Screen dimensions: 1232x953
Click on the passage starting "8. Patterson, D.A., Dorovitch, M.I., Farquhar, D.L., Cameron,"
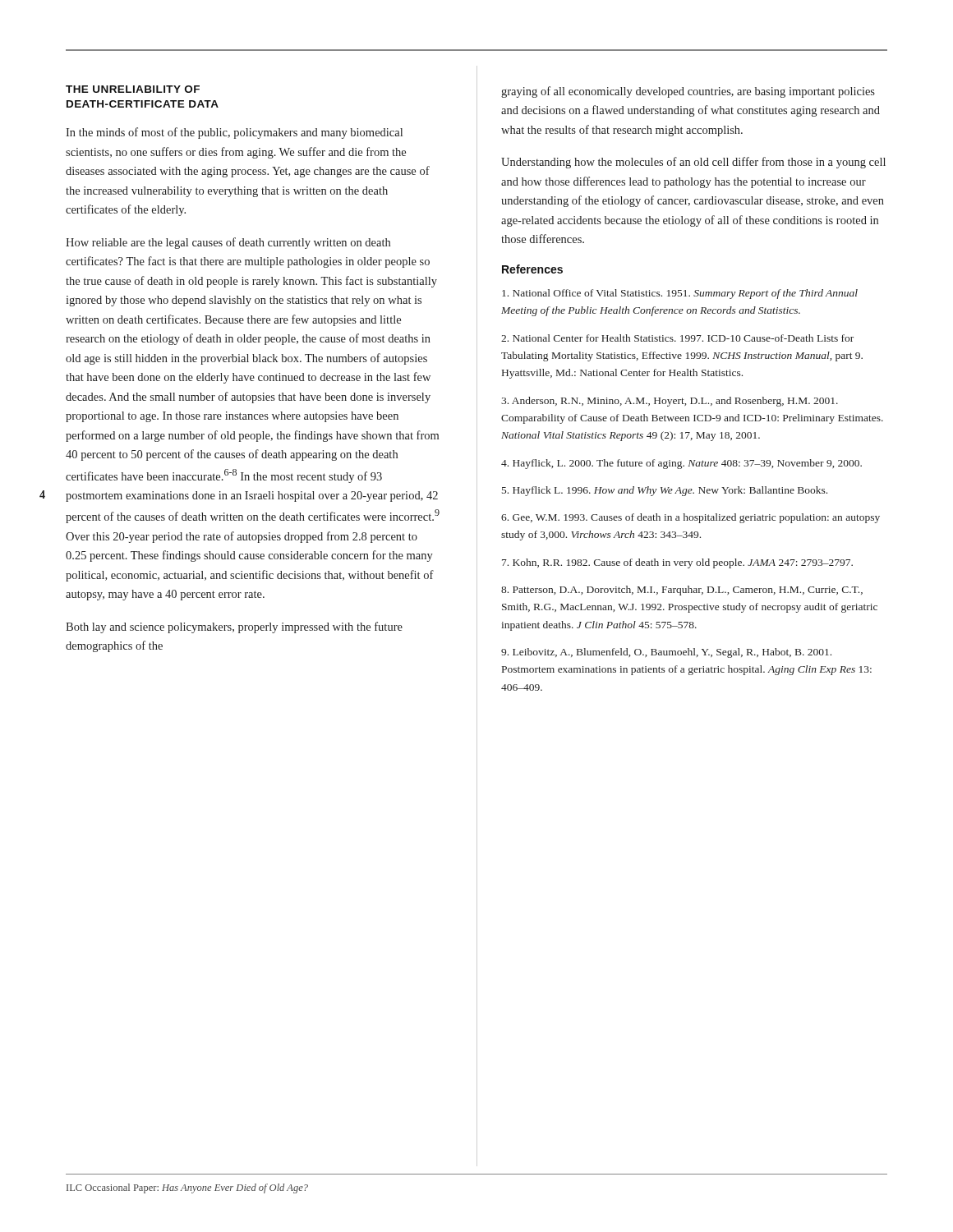point(694,607)
